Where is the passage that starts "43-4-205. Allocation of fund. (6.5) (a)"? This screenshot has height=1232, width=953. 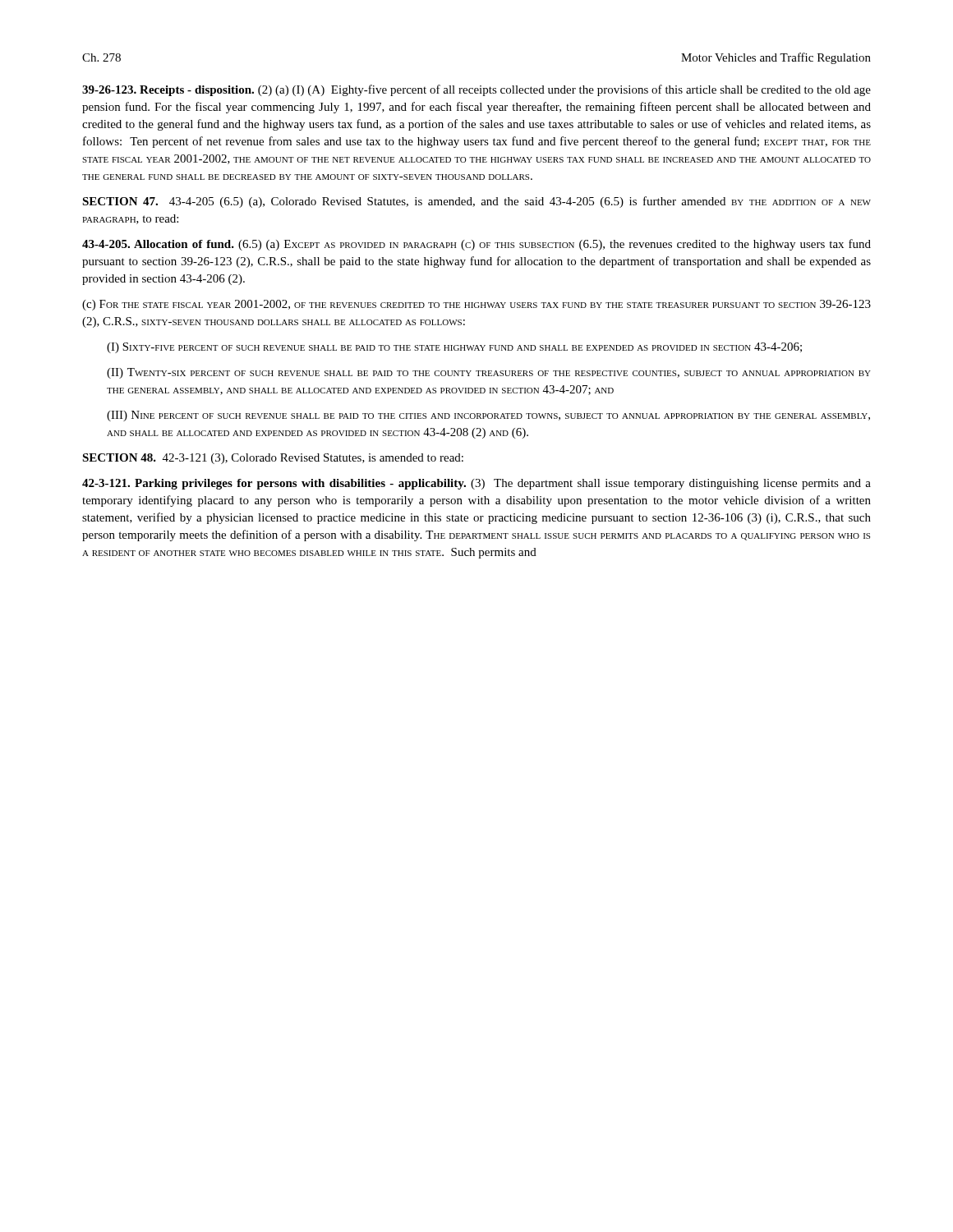point(476,262)
